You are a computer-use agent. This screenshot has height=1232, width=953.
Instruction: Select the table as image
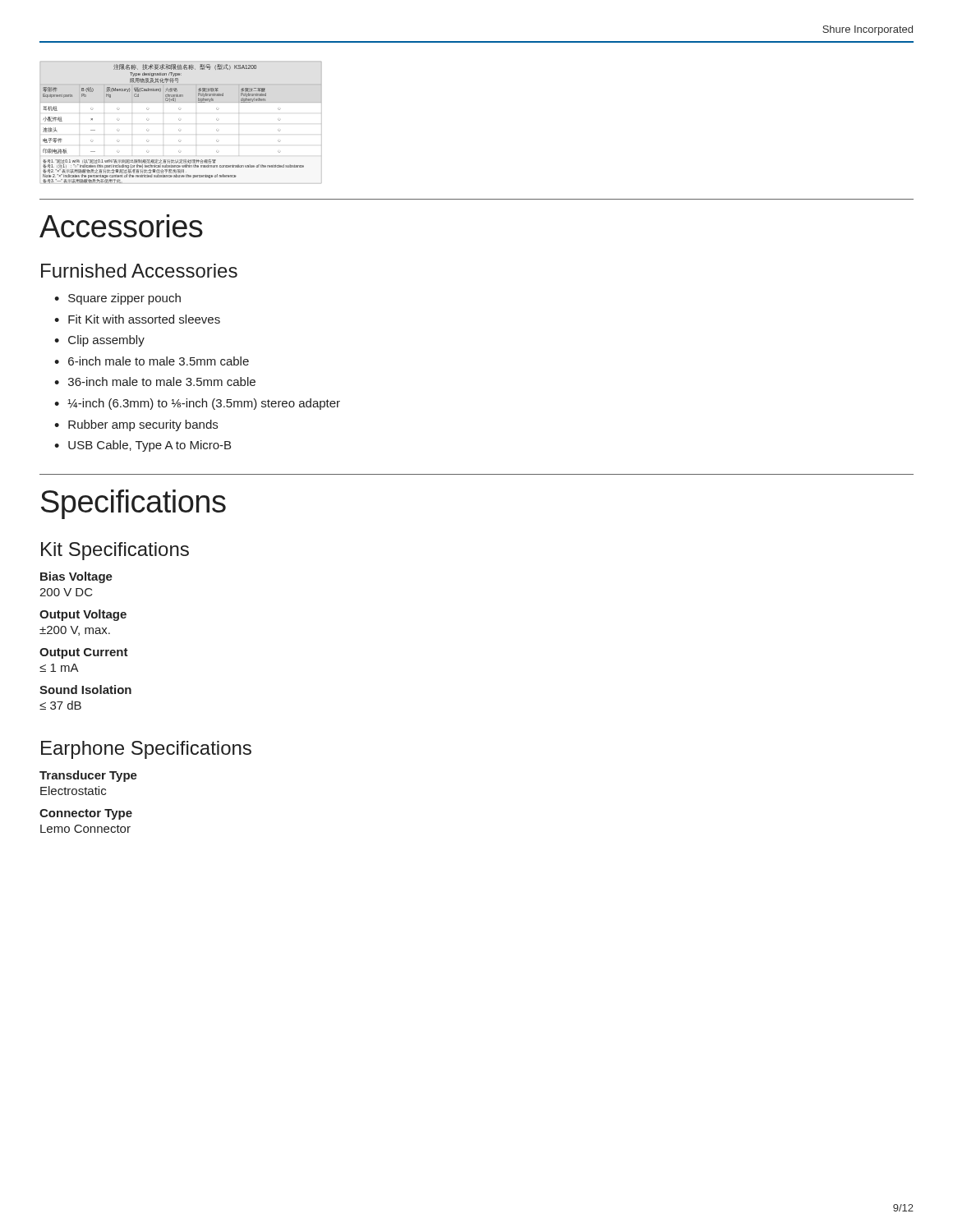[181, 122]
